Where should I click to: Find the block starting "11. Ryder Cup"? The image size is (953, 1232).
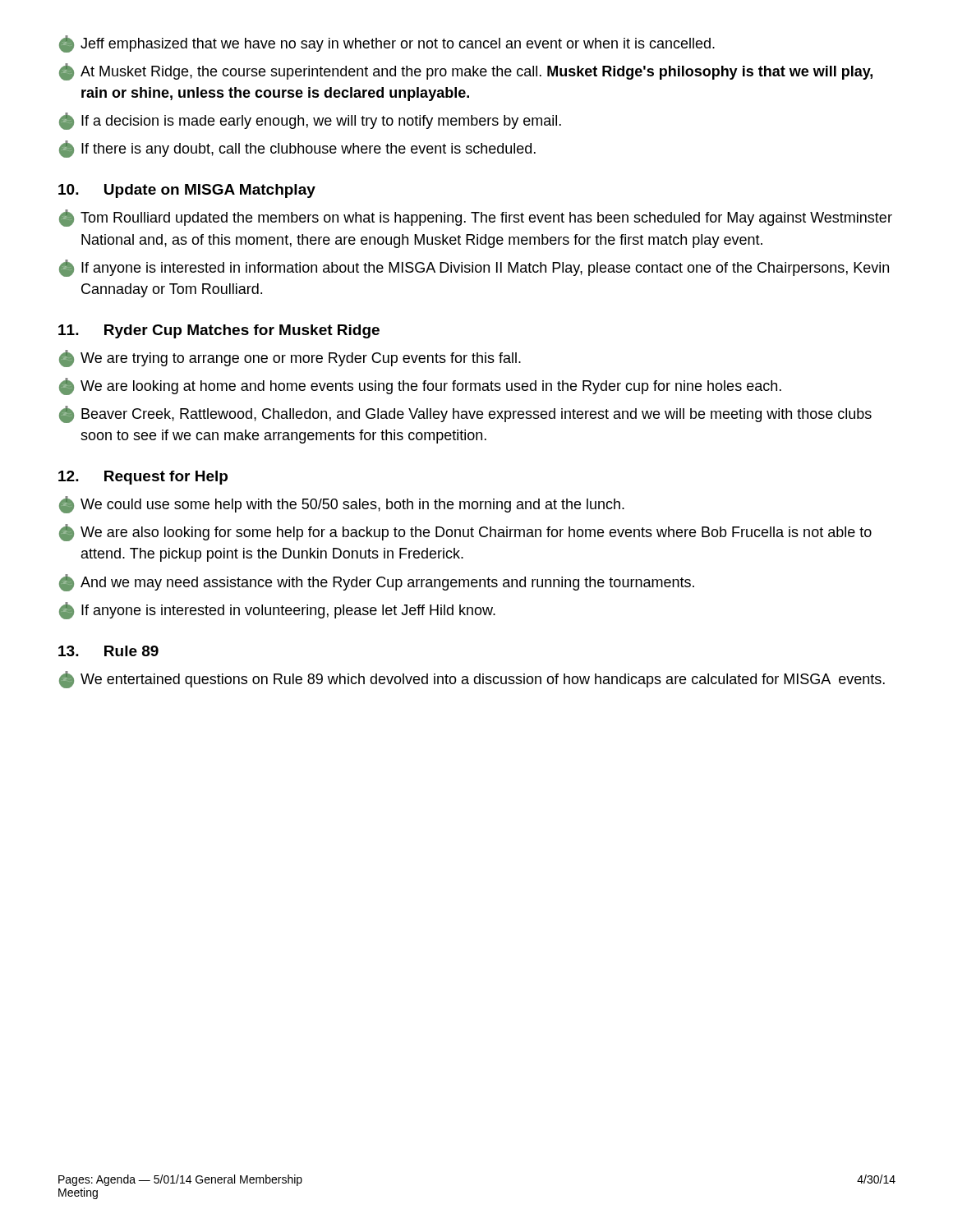click(x=219, y=330)
